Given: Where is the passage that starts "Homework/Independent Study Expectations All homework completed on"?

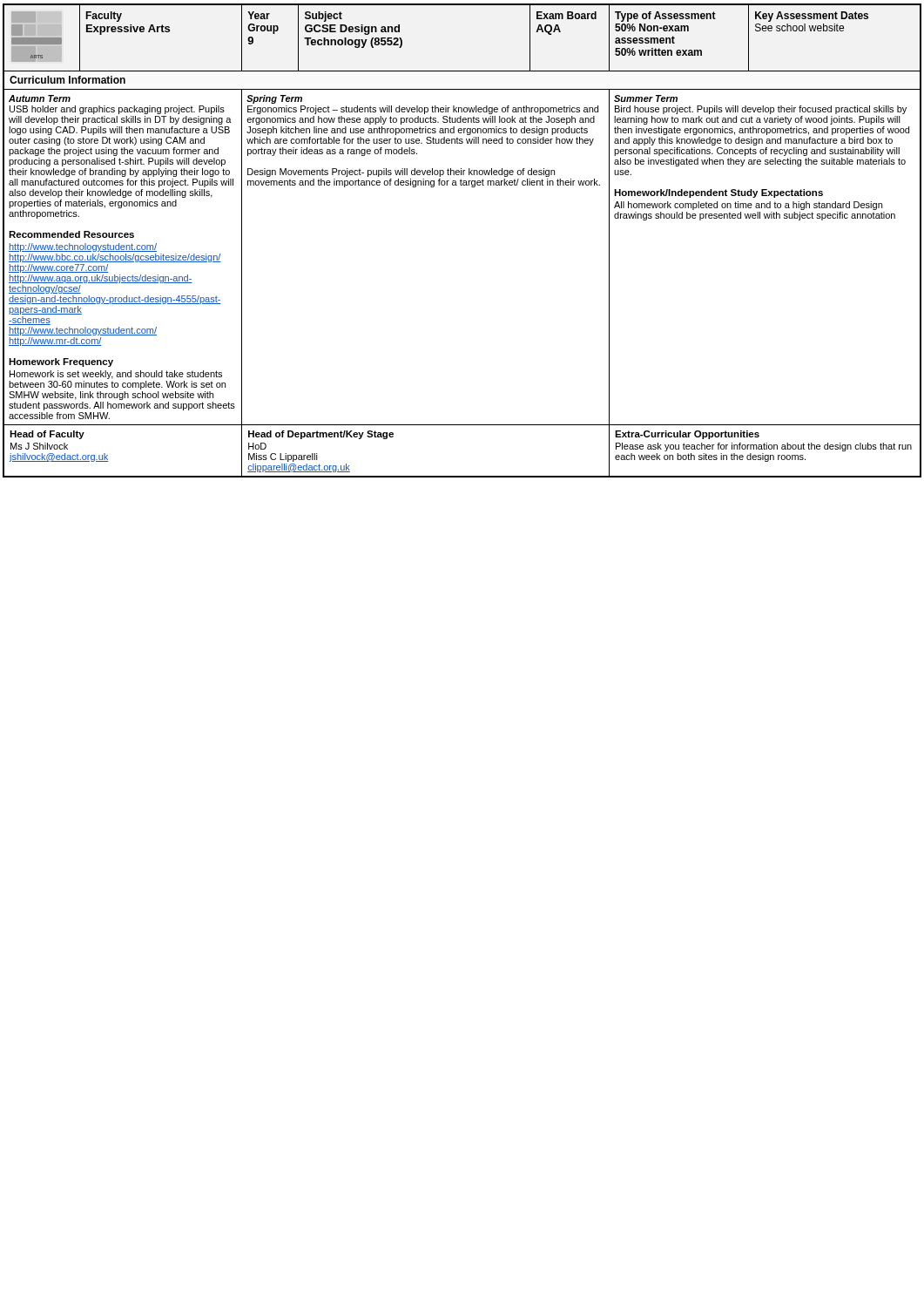Looking at the screenshot, I should pyautogui.click(x=765, y=204).
